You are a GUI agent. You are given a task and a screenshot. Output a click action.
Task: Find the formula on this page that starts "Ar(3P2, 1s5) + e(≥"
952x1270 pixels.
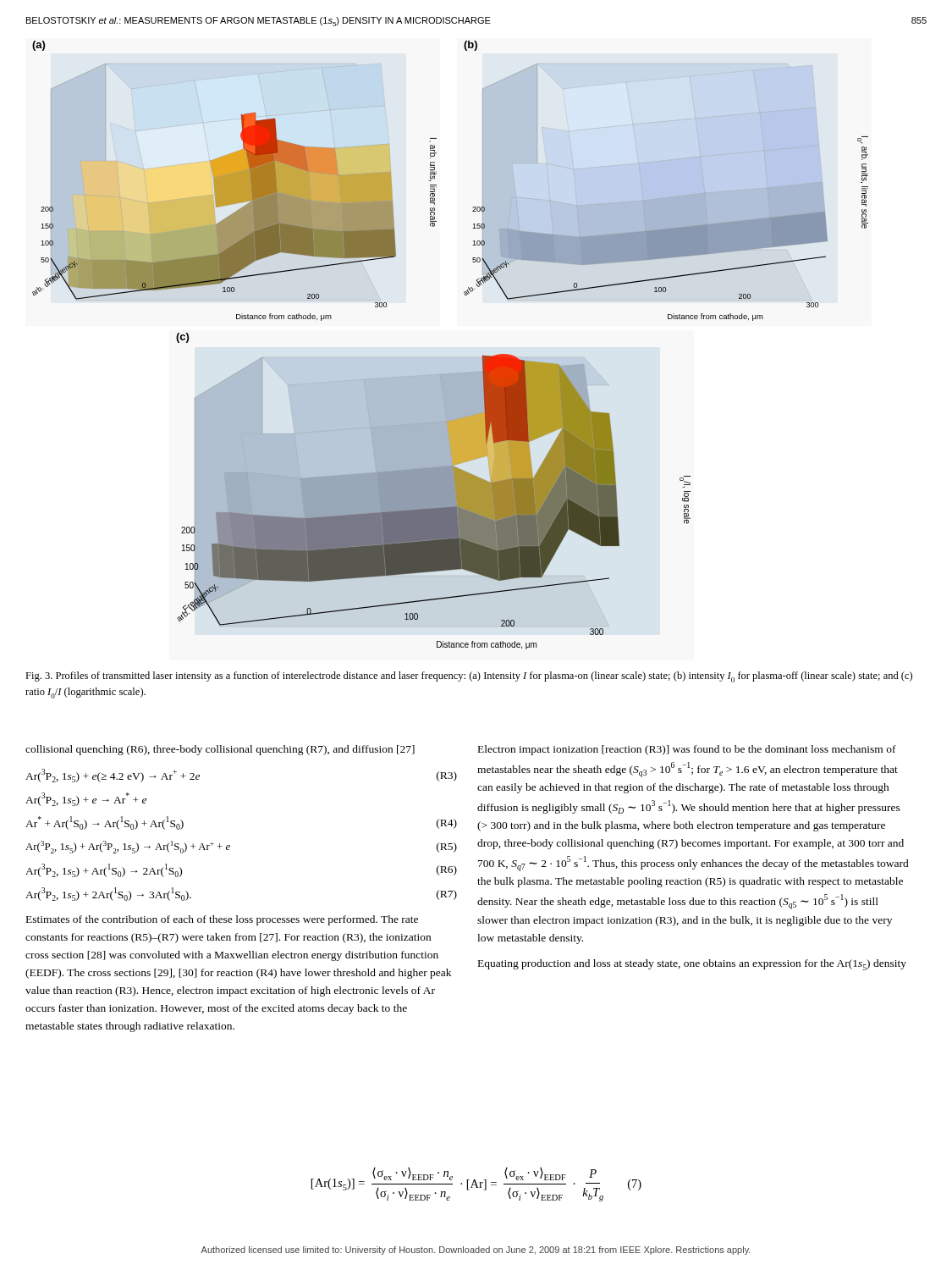[114, 775]
